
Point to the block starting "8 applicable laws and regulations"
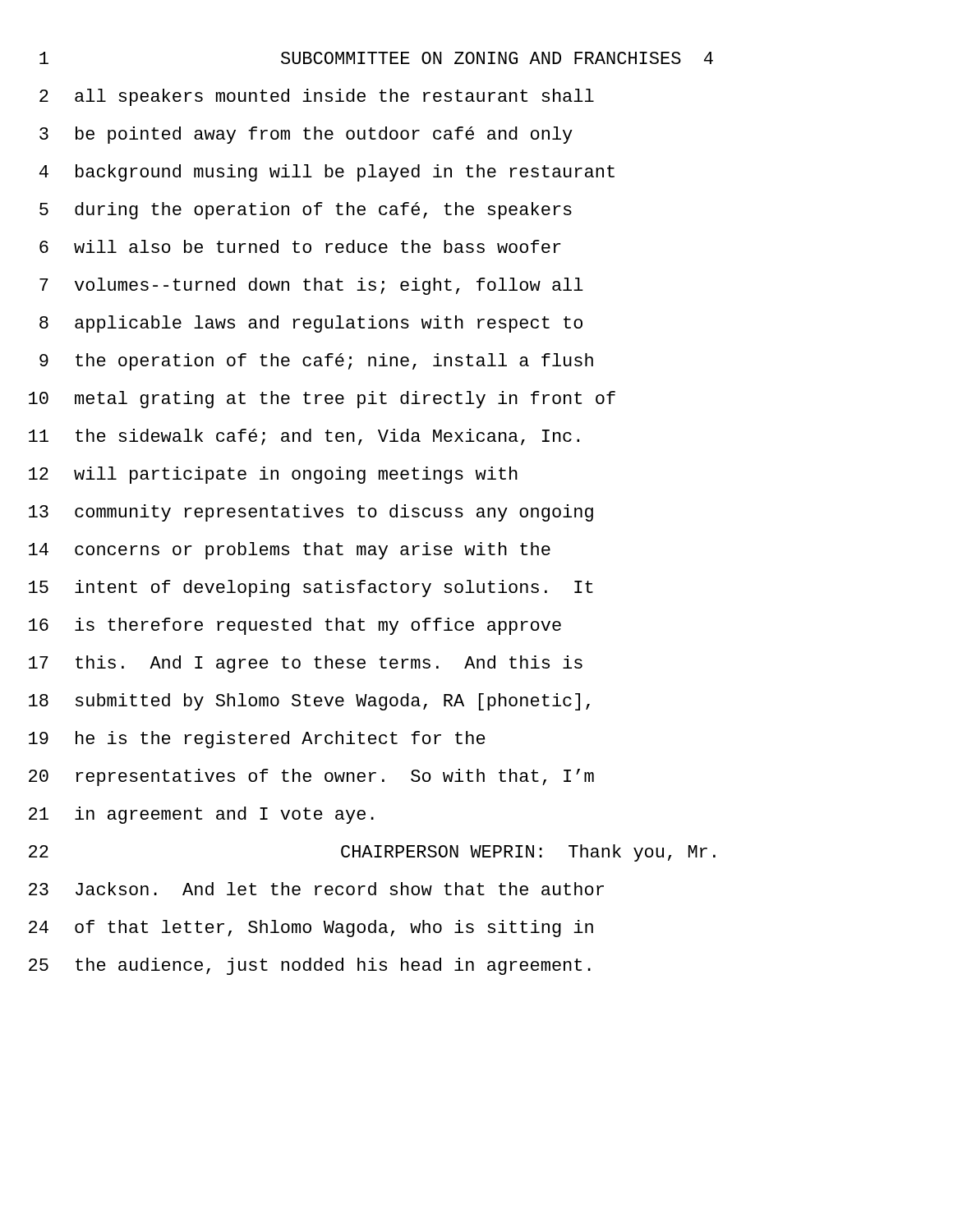click(x=476, y=324)
